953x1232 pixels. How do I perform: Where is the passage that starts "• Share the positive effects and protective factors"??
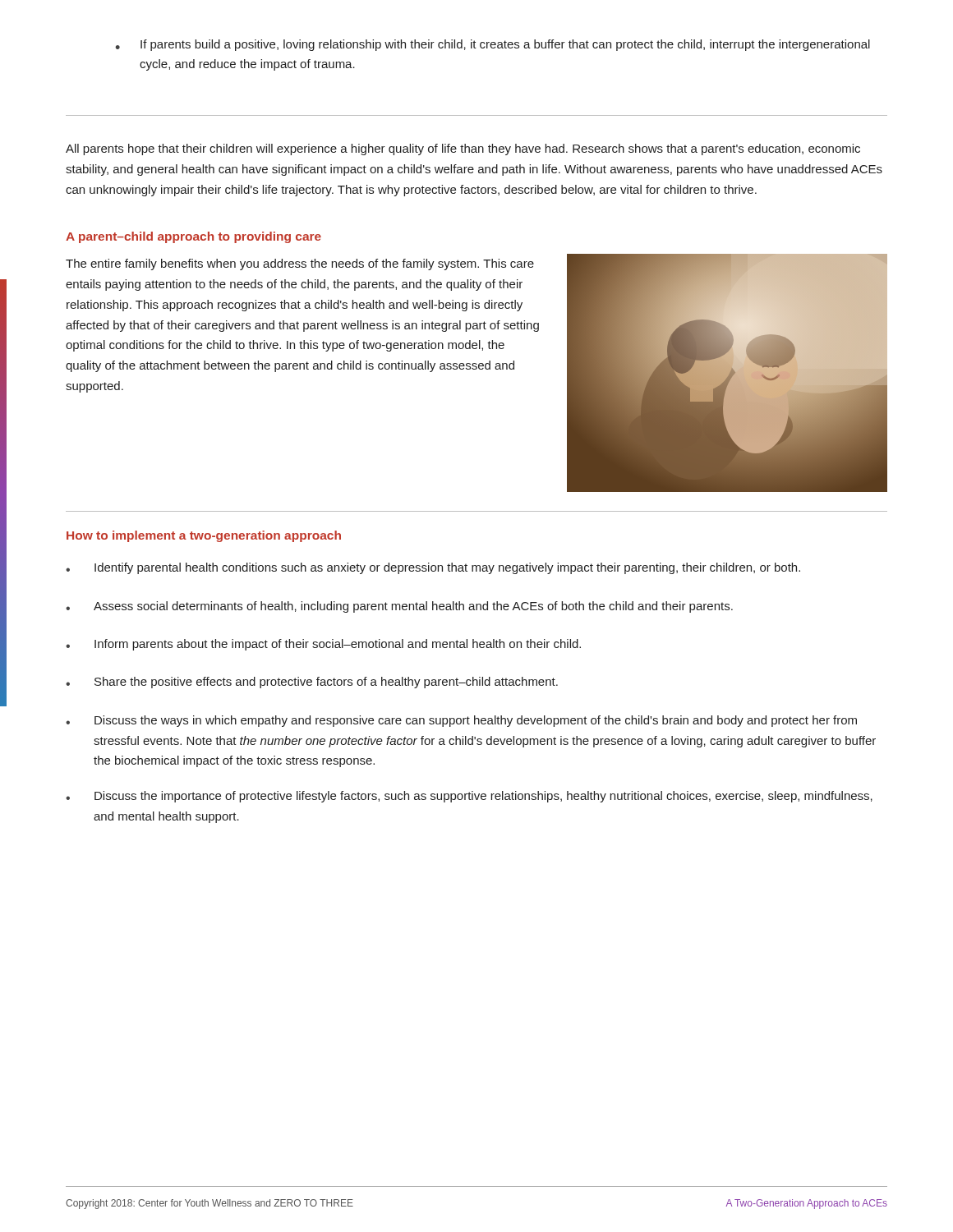pos(476,684)
